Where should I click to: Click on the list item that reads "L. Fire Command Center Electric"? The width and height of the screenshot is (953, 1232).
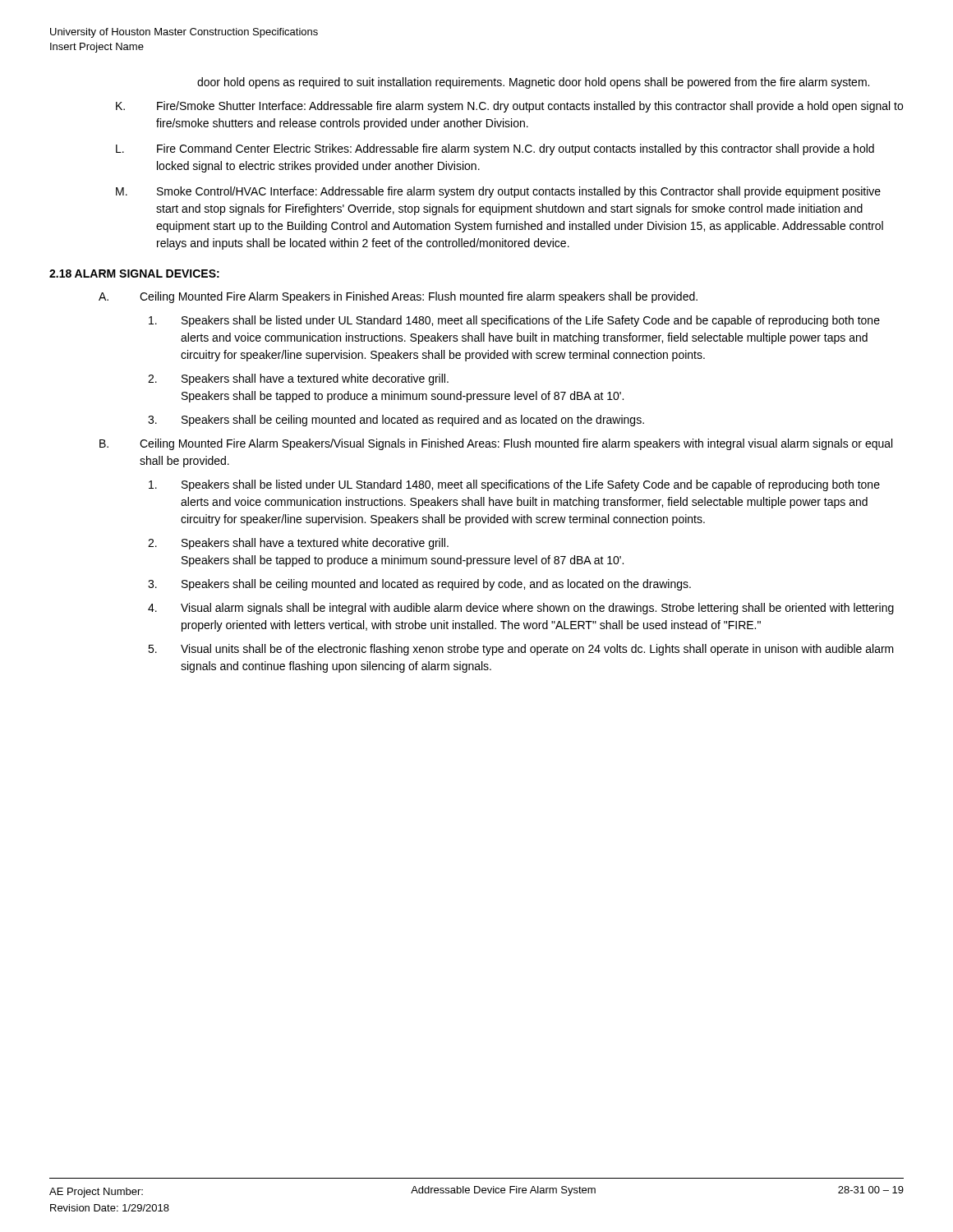509,158
